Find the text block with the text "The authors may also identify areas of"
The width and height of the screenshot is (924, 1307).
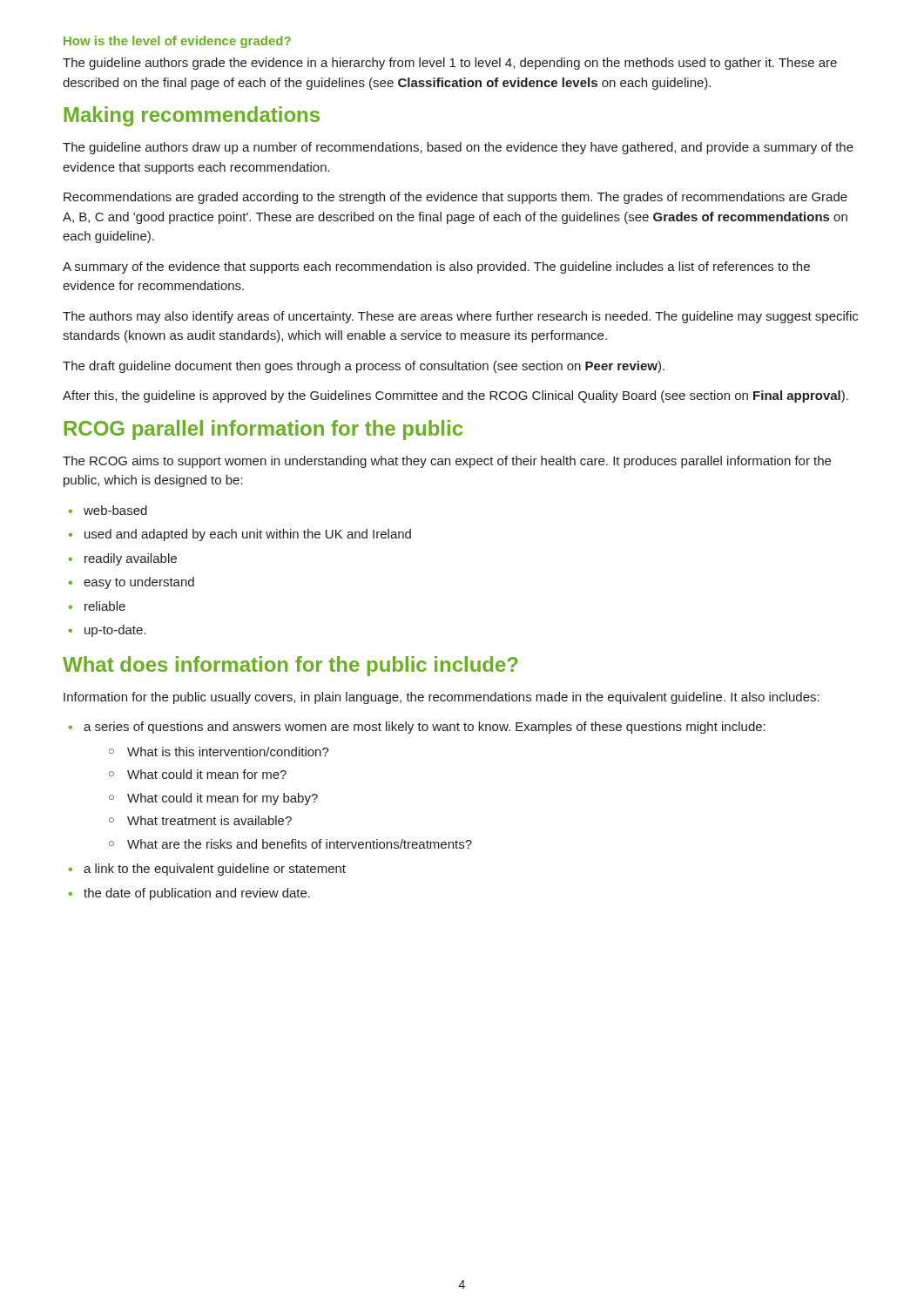pyautogui.click(x=462, y=326)
